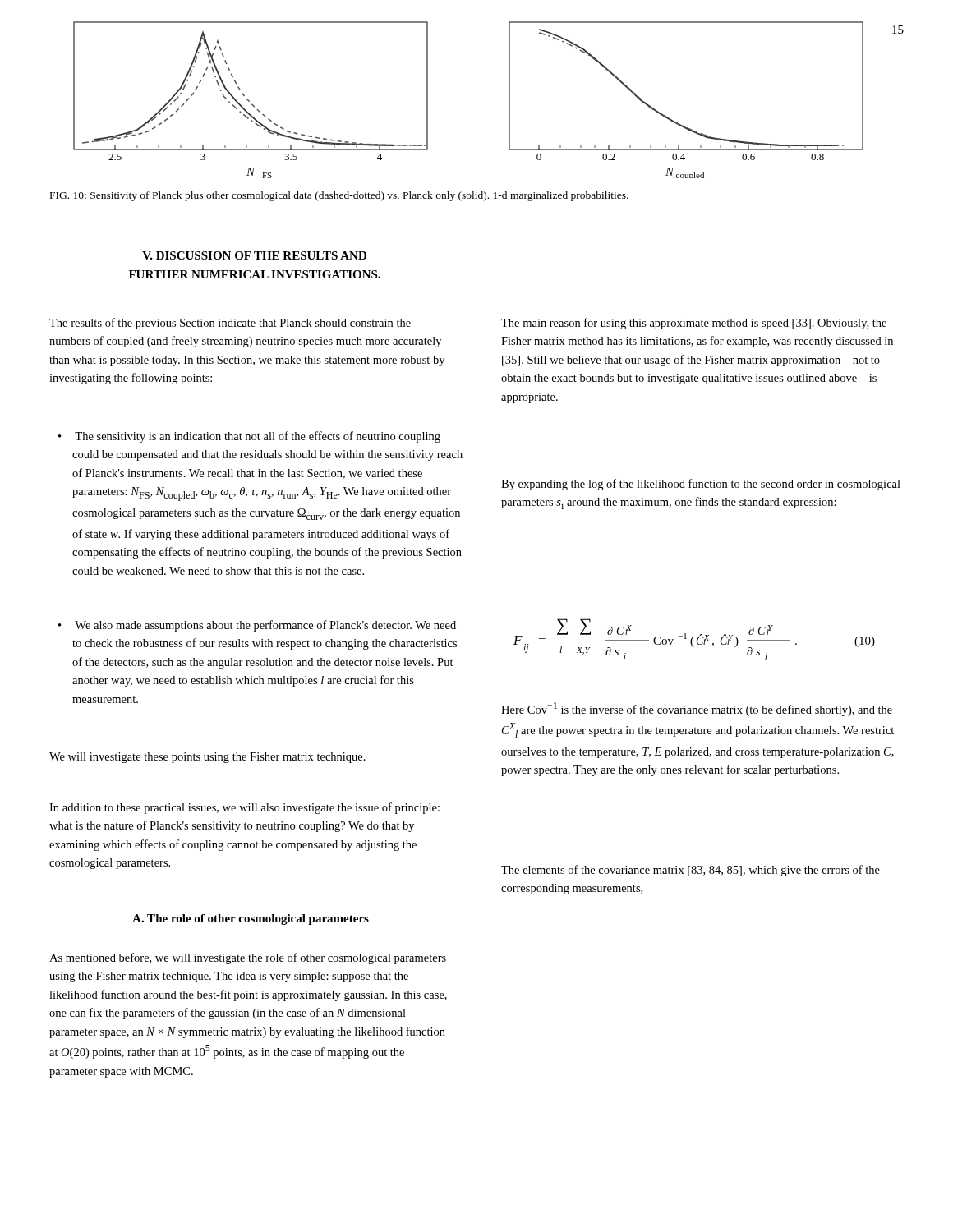Click on the element starting "• We also made assumptions about"
Image resolution: width=953 pixels, height=1232 pixels.
tap(257, 661)
